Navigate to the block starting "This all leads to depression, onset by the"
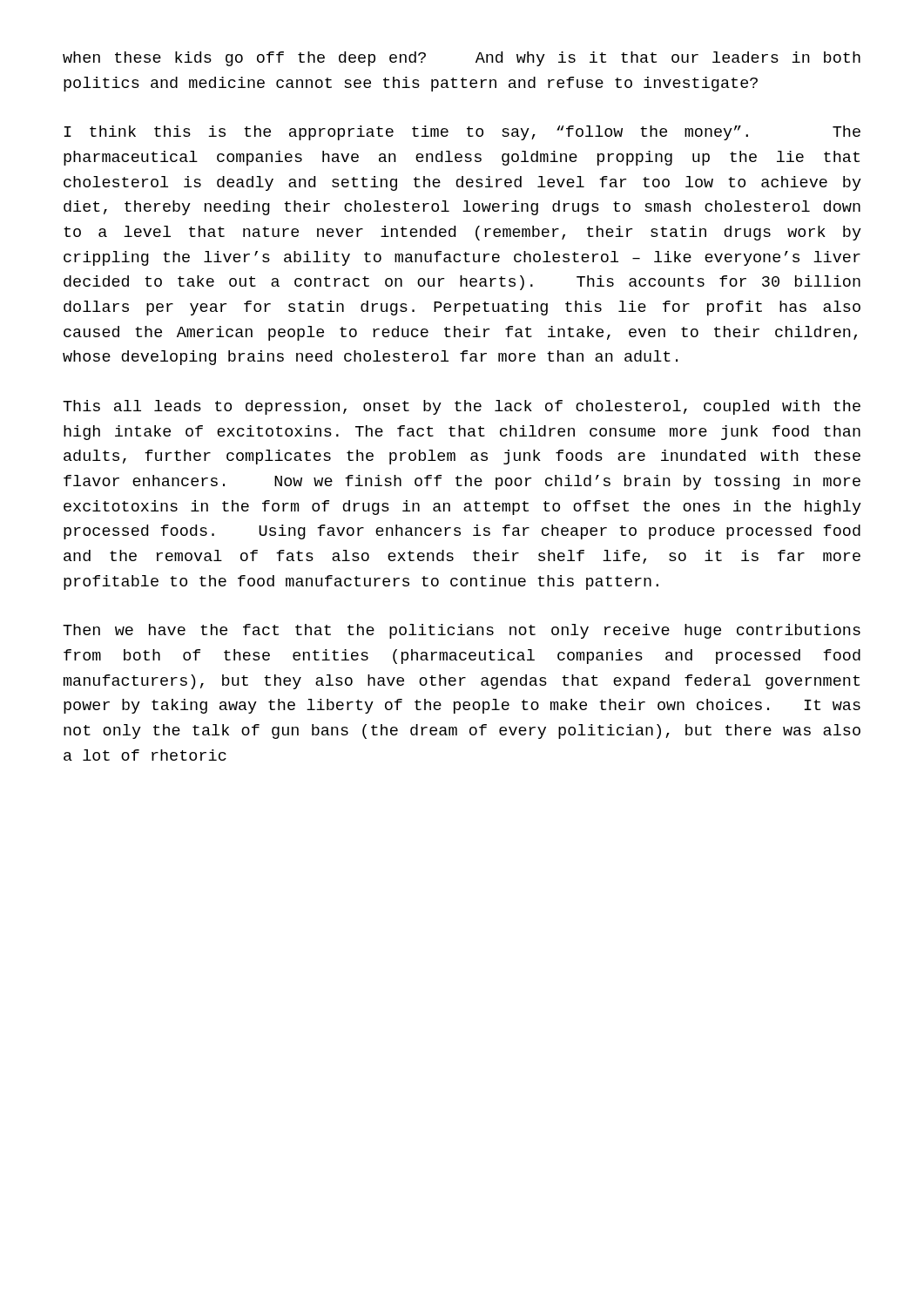 (462, 495)
